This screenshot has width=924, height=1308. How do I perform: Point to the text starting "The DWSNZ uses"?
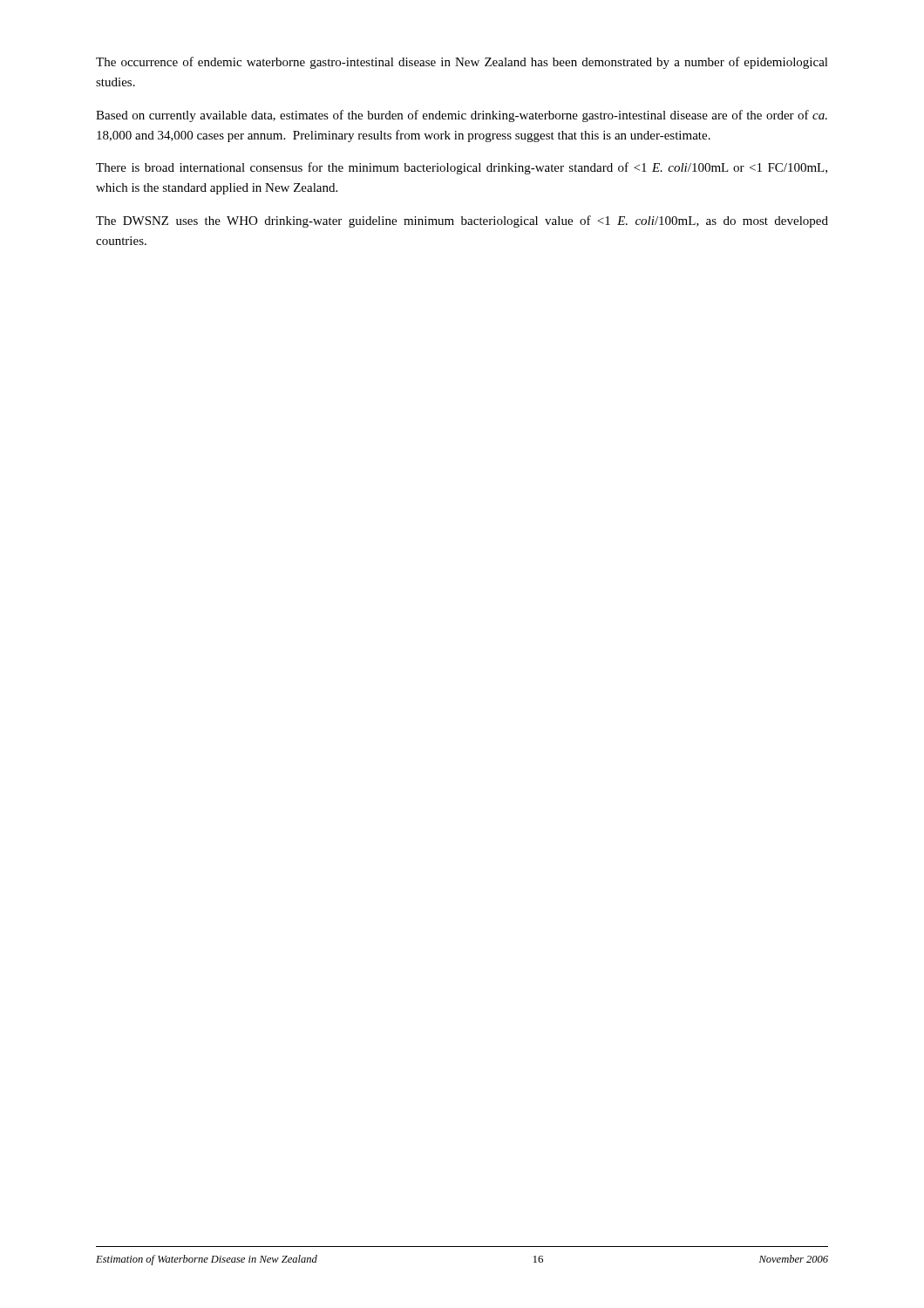[462, 230]
